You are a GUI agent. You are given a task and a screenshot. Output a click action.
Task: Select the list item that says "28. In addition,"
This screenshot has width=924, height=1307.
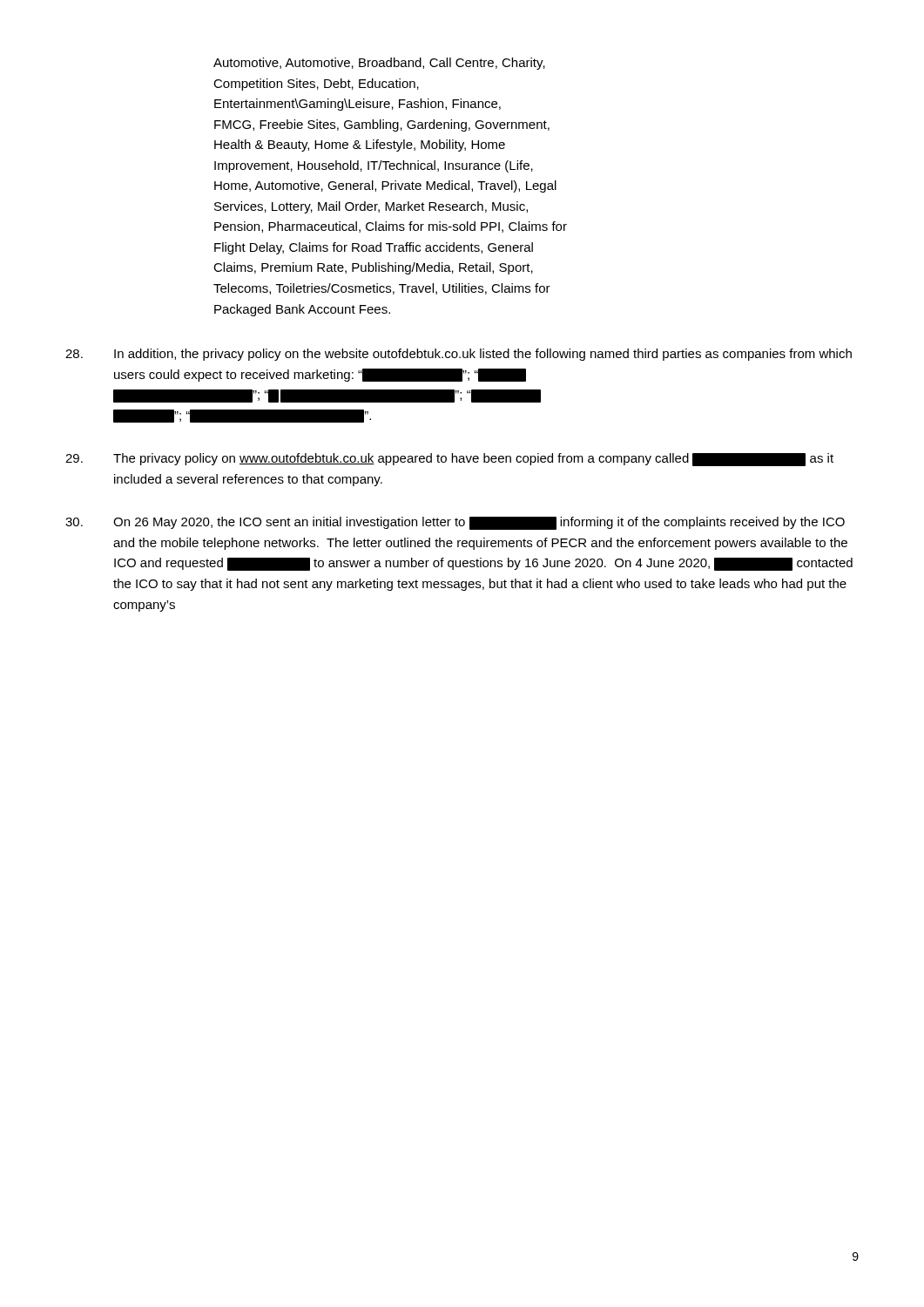pos(462,384)
